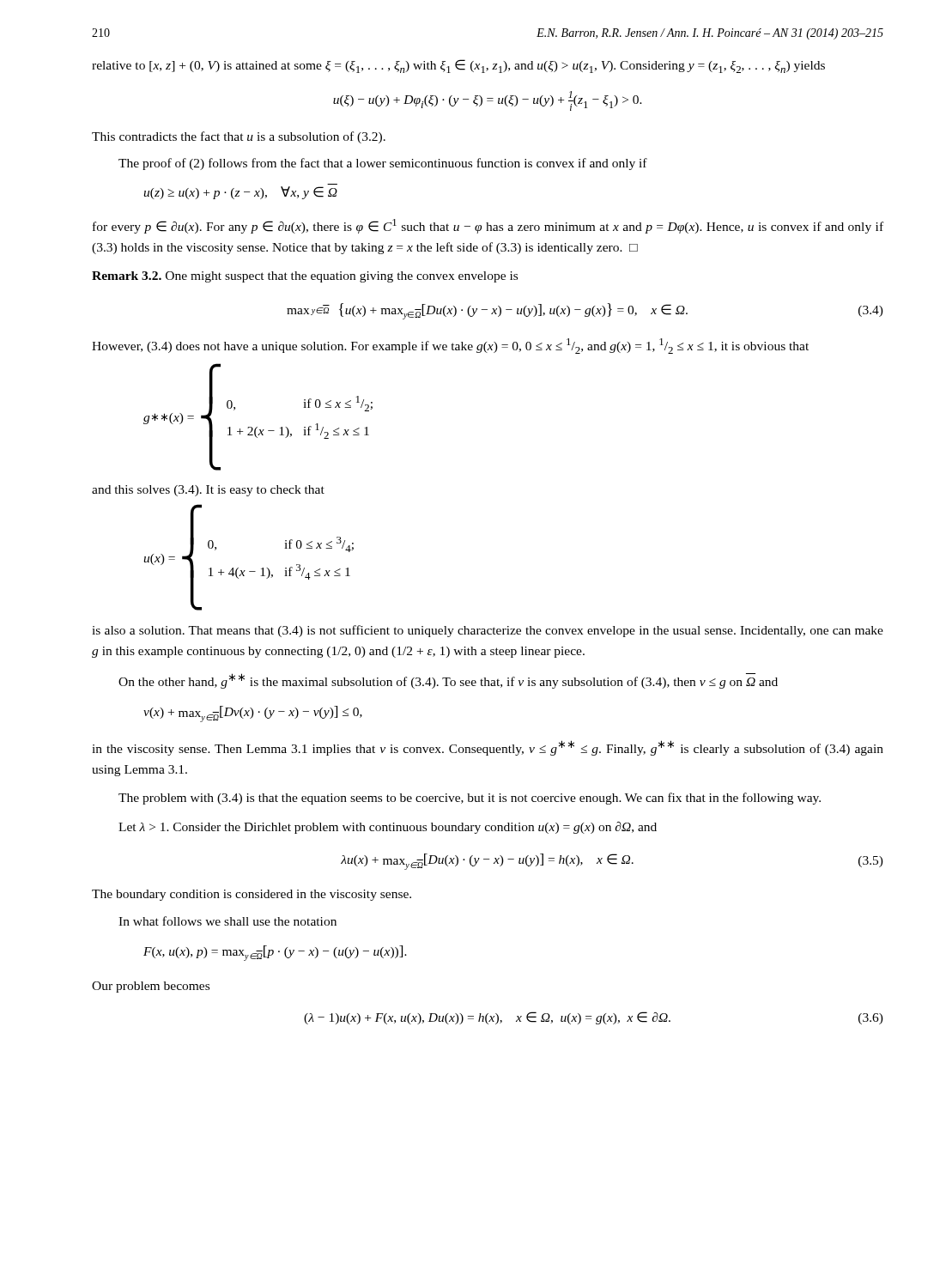Locate the block of text that opens with "is also a solution. That means that (3.4)"
The height and width of the screenshot is (1288, 952).
tap(488, 640)
